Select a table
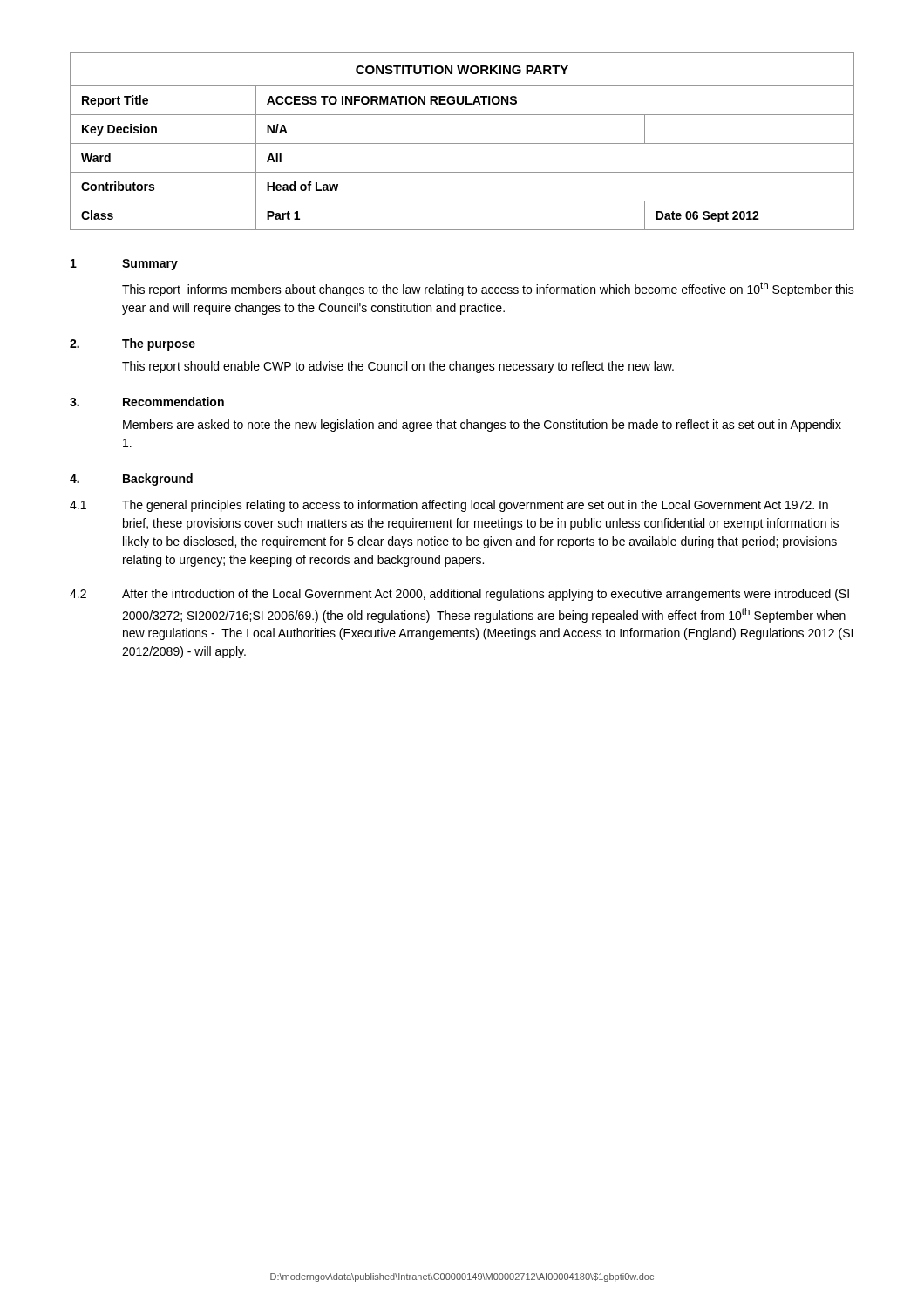This screenshot has height=1308, width=924. tap(462, 141)
